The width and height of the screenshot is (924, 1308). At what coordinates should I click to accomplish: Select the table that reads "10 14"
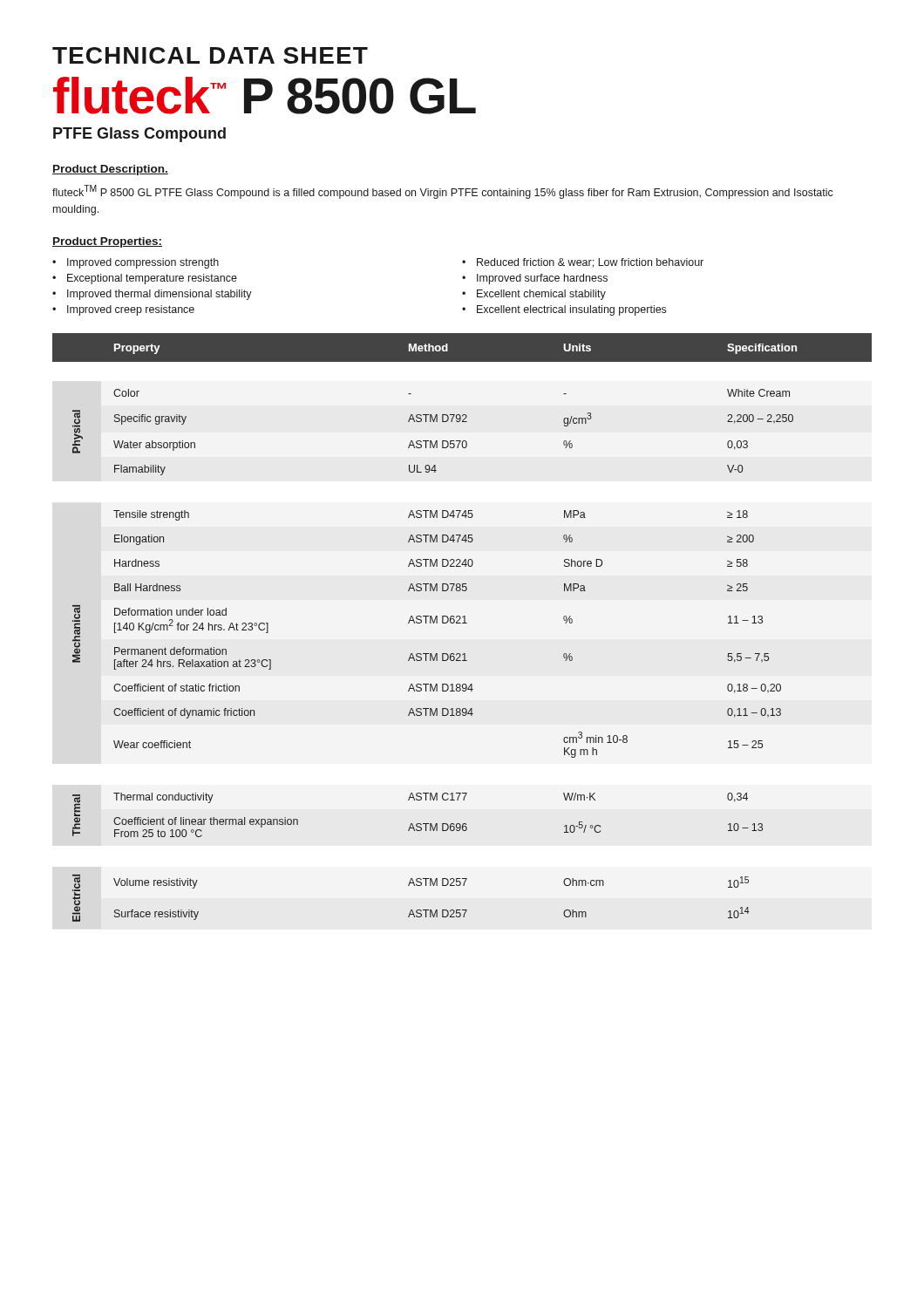[462, 631]
